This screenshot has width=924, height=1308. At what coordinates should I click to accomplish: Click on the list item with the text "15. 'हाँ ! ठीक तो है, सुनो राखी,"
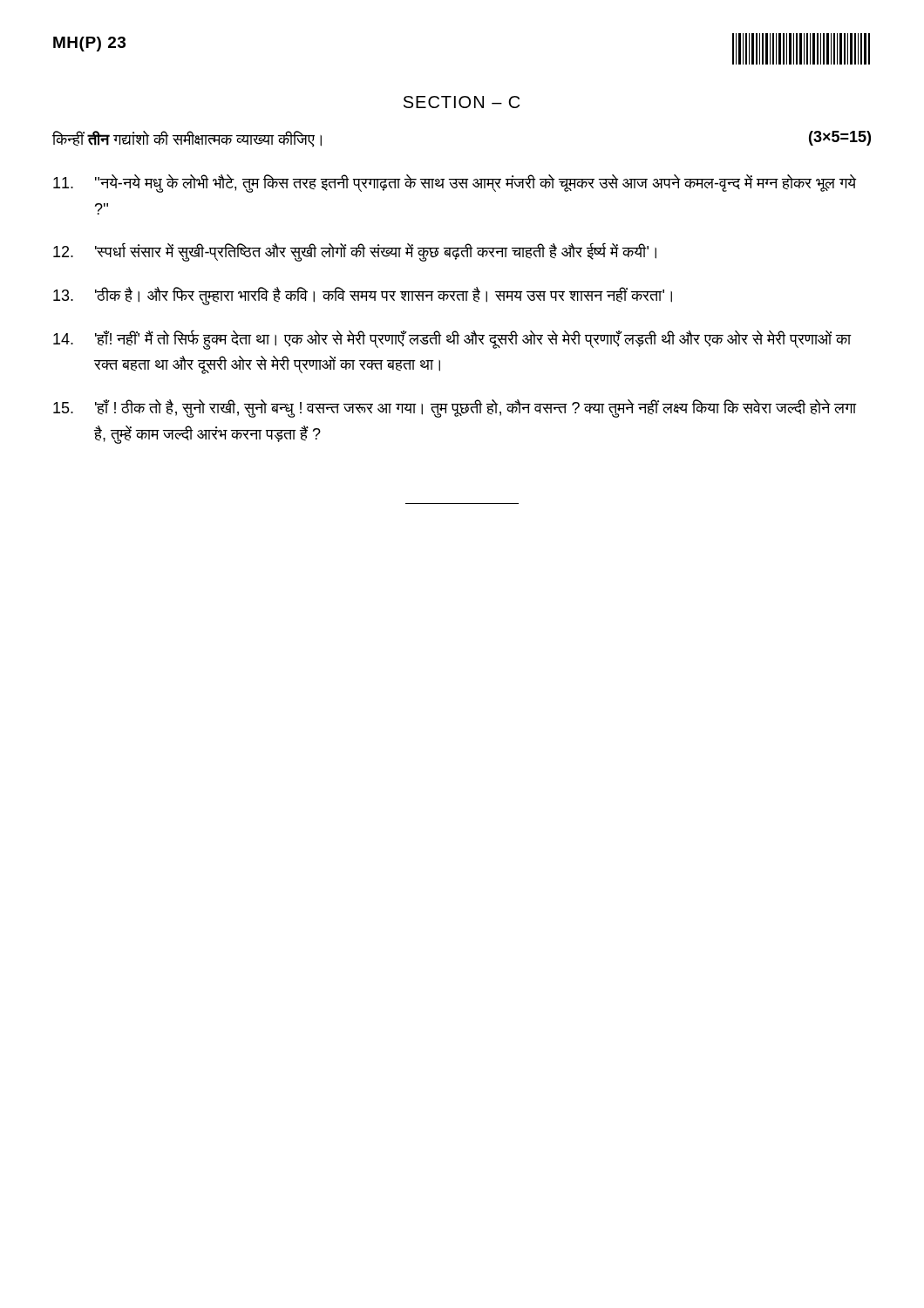462,422
